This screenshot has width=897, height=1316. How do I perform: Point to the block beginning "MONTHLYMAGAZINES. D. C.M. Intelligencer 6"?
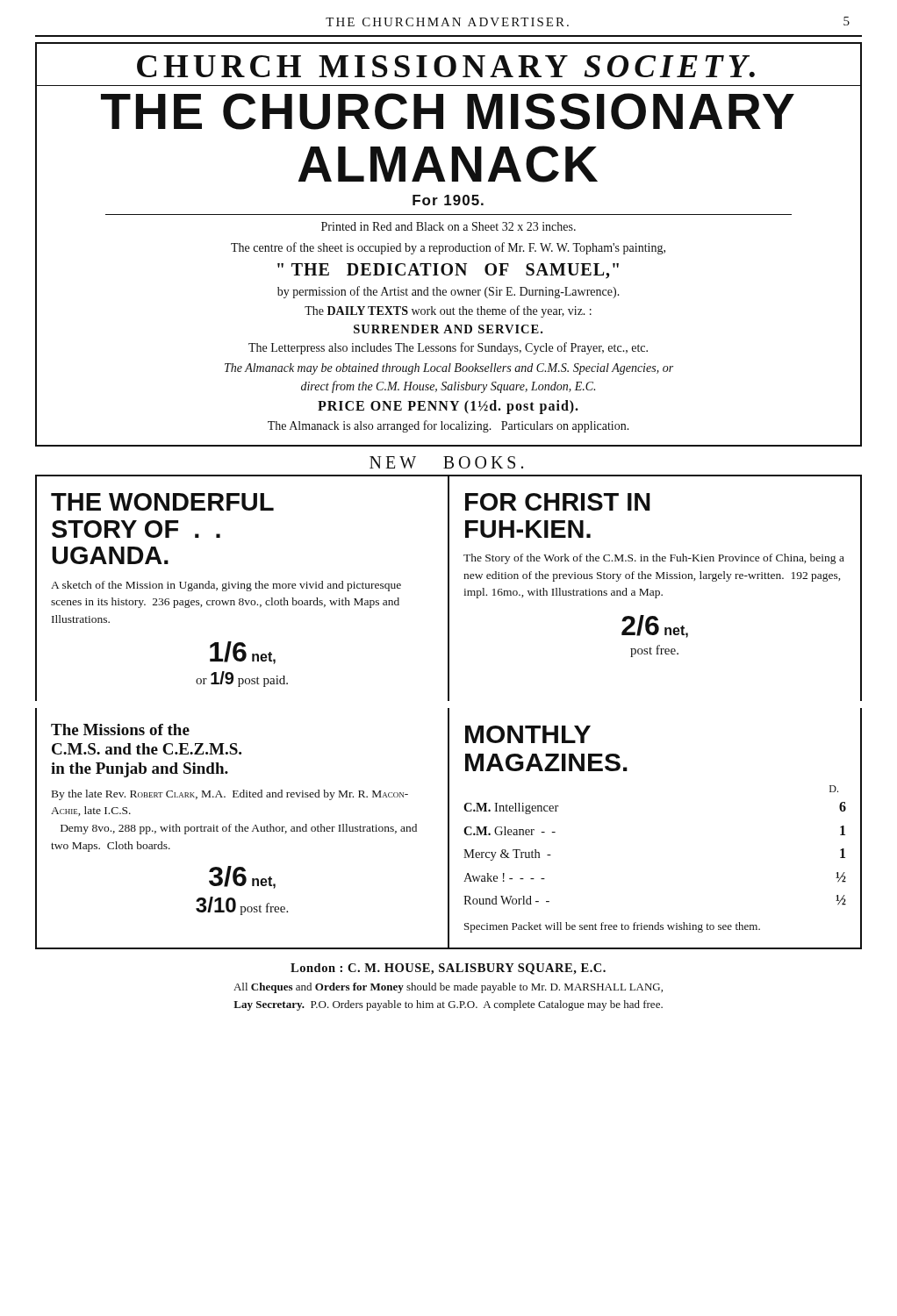click(528, 734)
